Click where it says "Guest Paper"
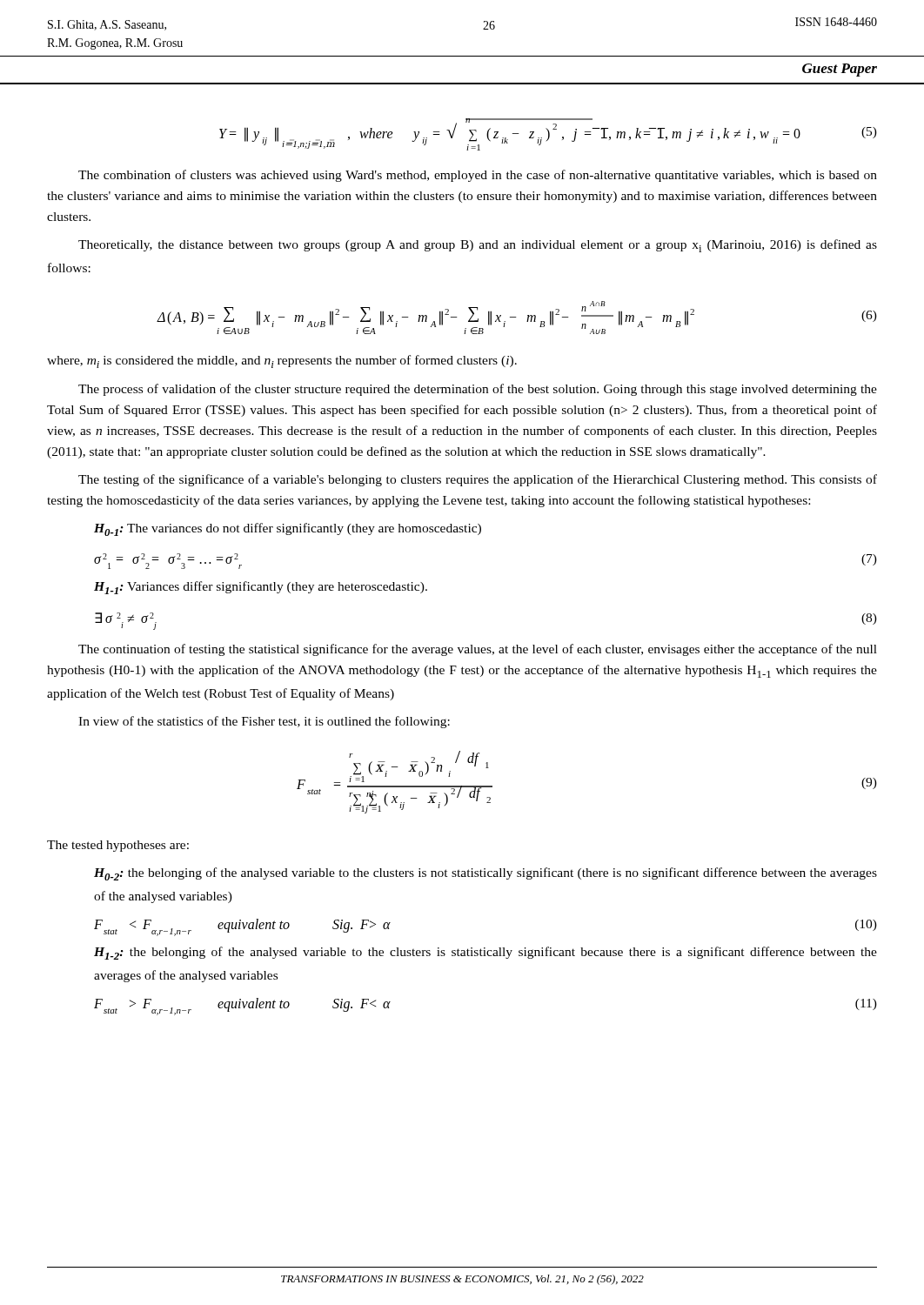The height and width of the screenshot is (1305, 924). click(x=839, y=68)
